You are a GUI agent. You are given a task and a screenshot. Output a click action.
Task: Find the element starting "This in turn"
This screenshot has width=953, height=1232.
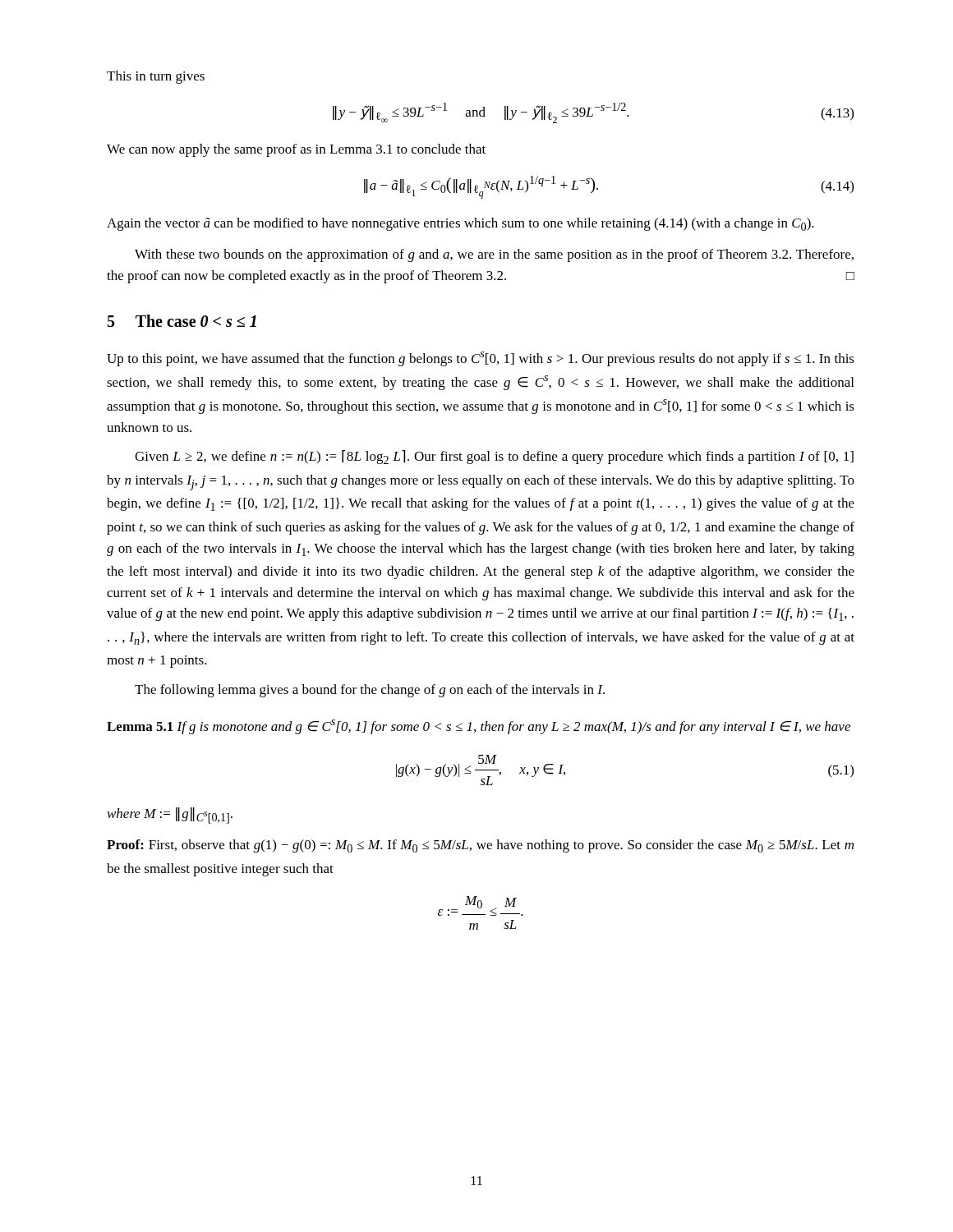[x=156, y=77]
